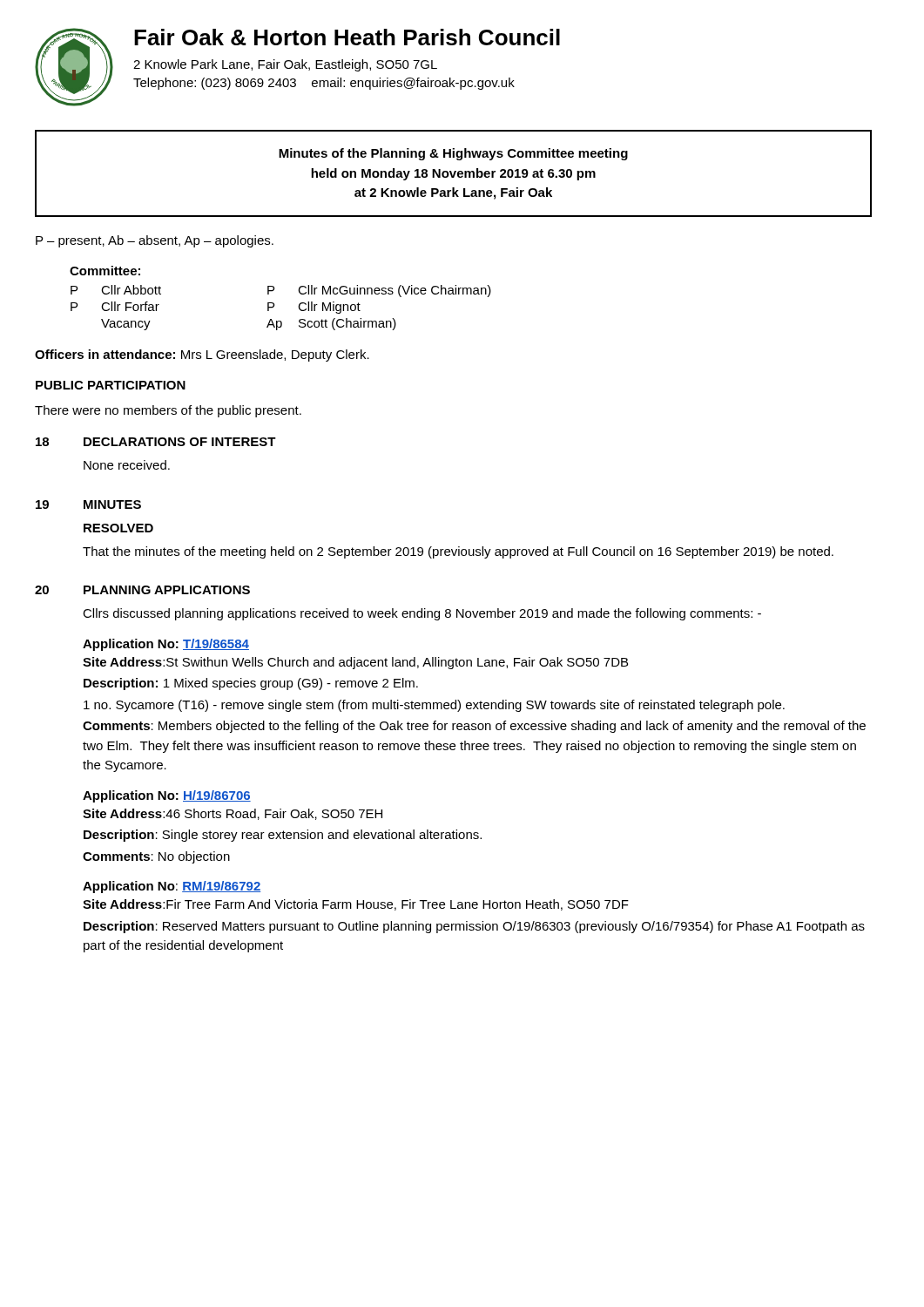Click on the text block that says "2 Knowle Park Lane, Fair Oak,"
The width and height of the screenshot is (924, 1307).
point(285,64)
